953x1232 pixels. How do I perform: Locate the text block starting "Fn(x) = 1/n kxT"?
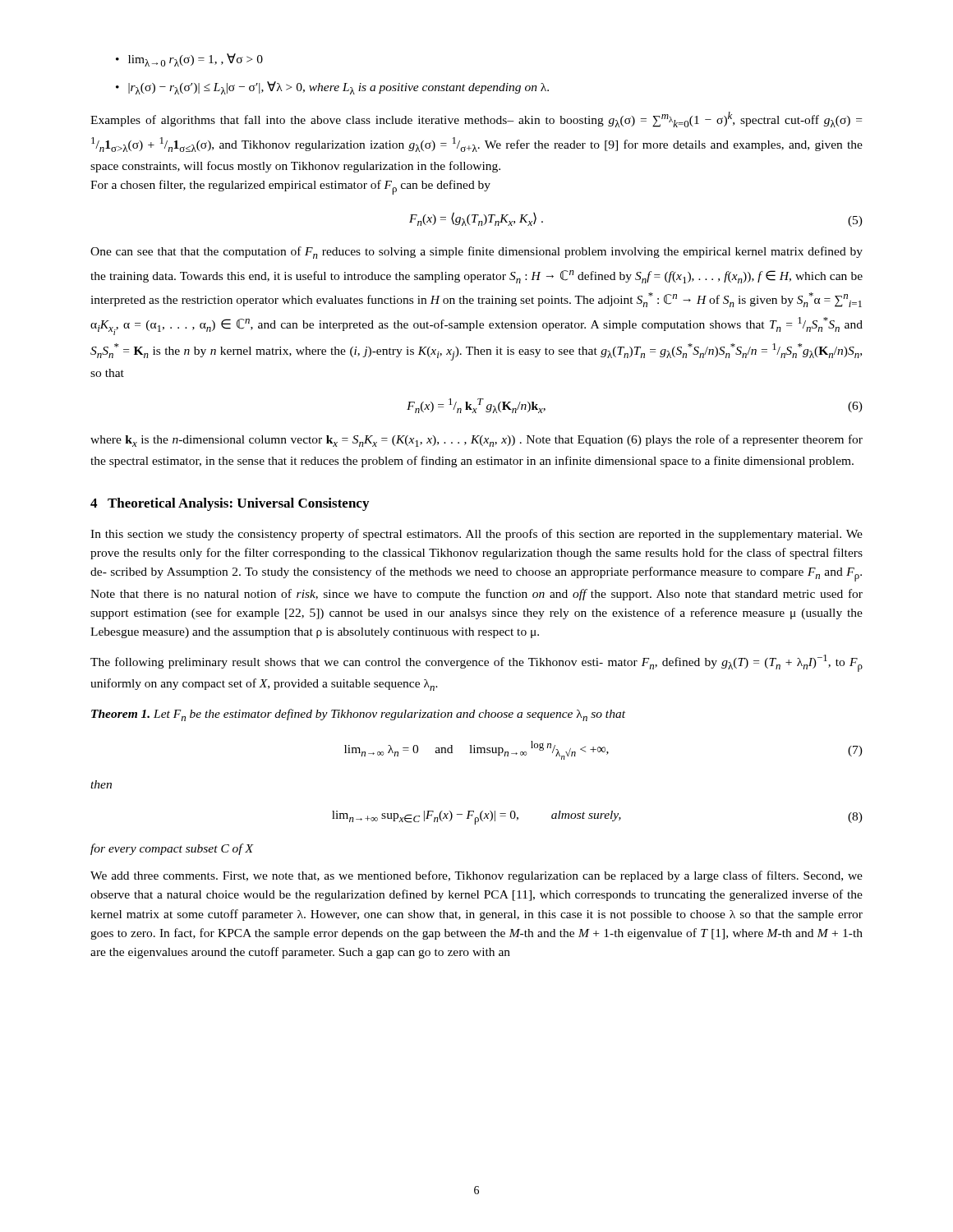[474, 409]
